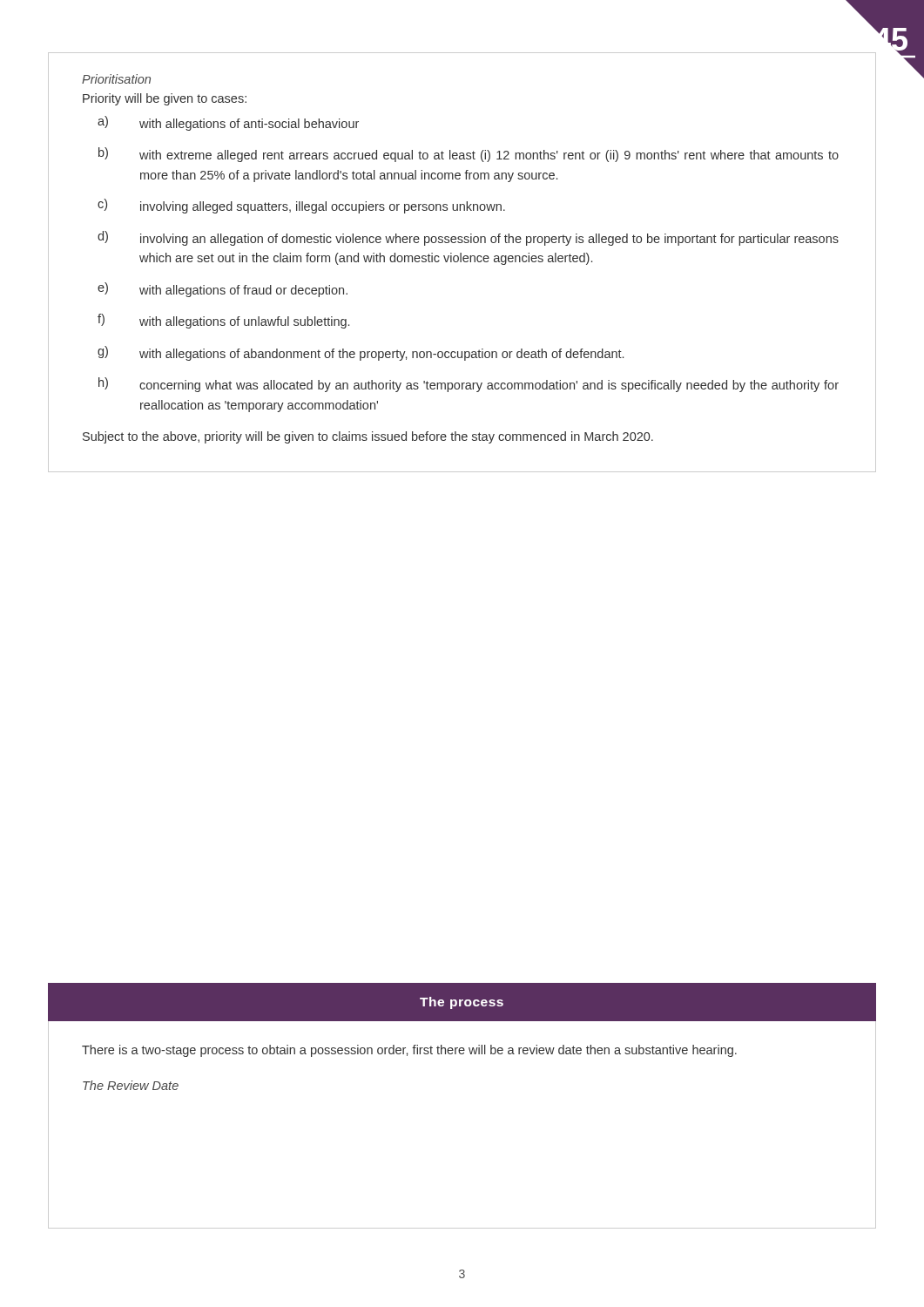
Task: Point to the block beginning "h) concerning what"
Action: point(462,395)
